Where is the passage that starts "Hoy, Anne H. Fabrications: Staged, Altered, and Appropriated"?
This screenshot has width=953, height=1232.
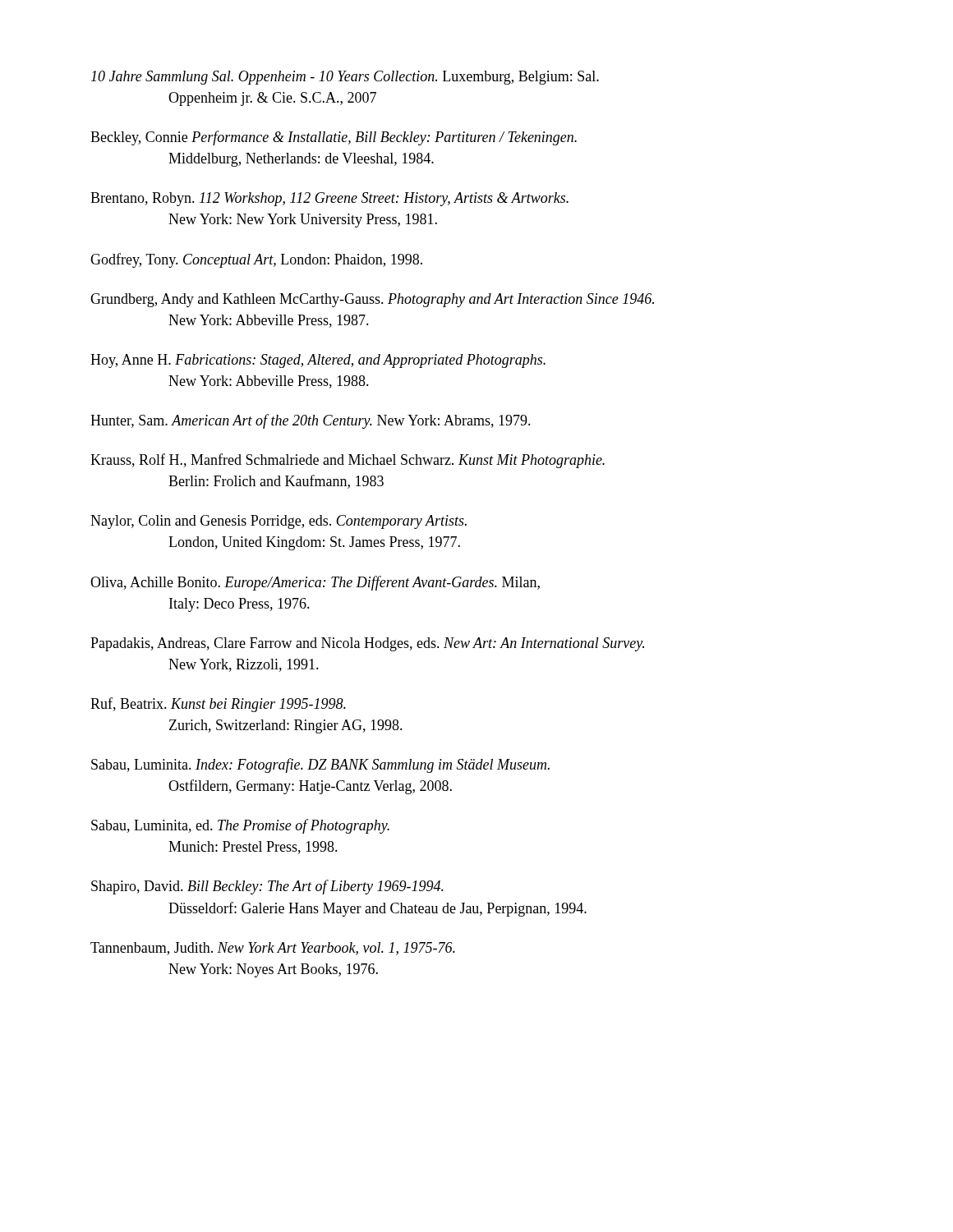(481, 370)
